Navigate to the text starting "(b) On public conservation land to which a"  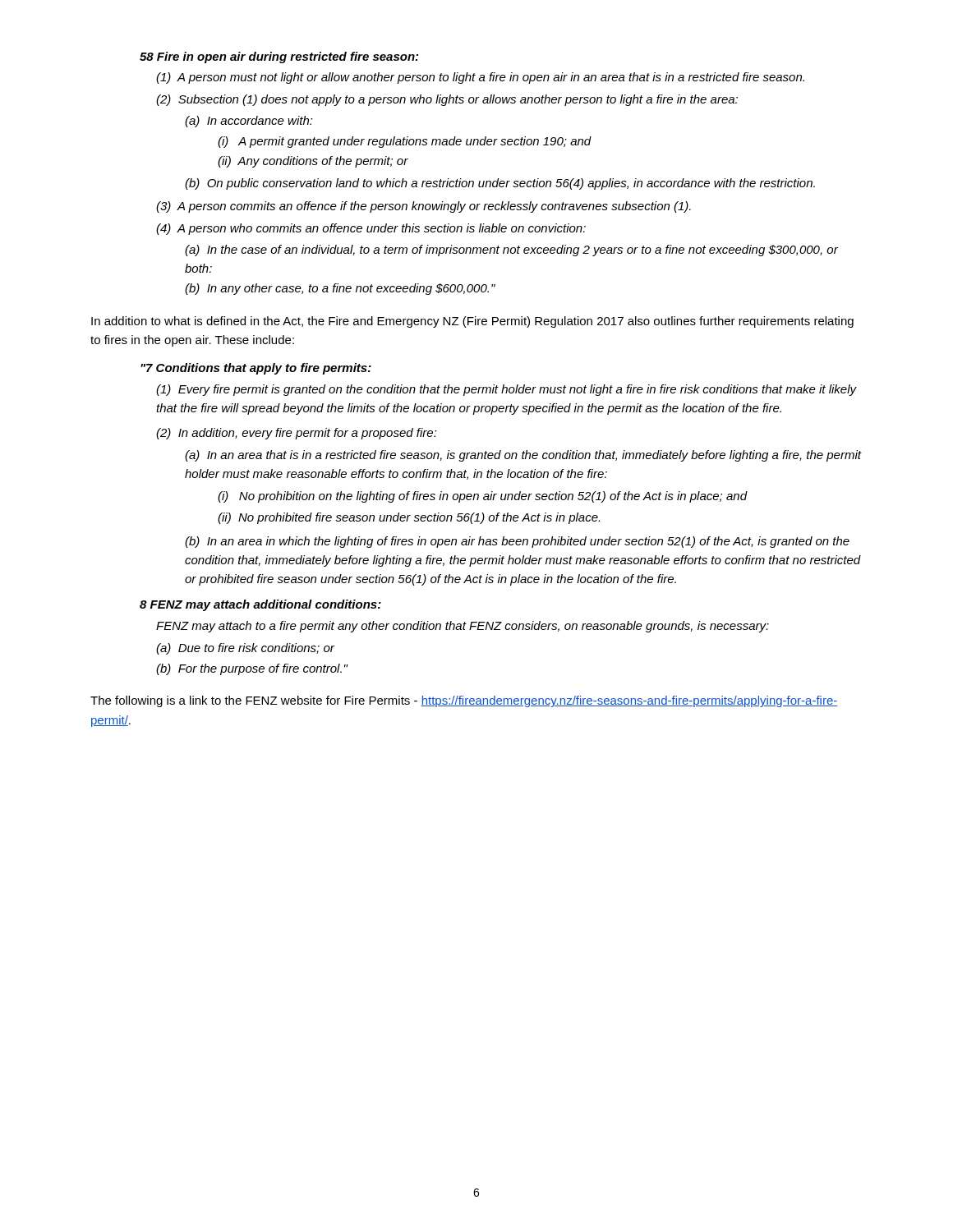click(x=501, y=182)
